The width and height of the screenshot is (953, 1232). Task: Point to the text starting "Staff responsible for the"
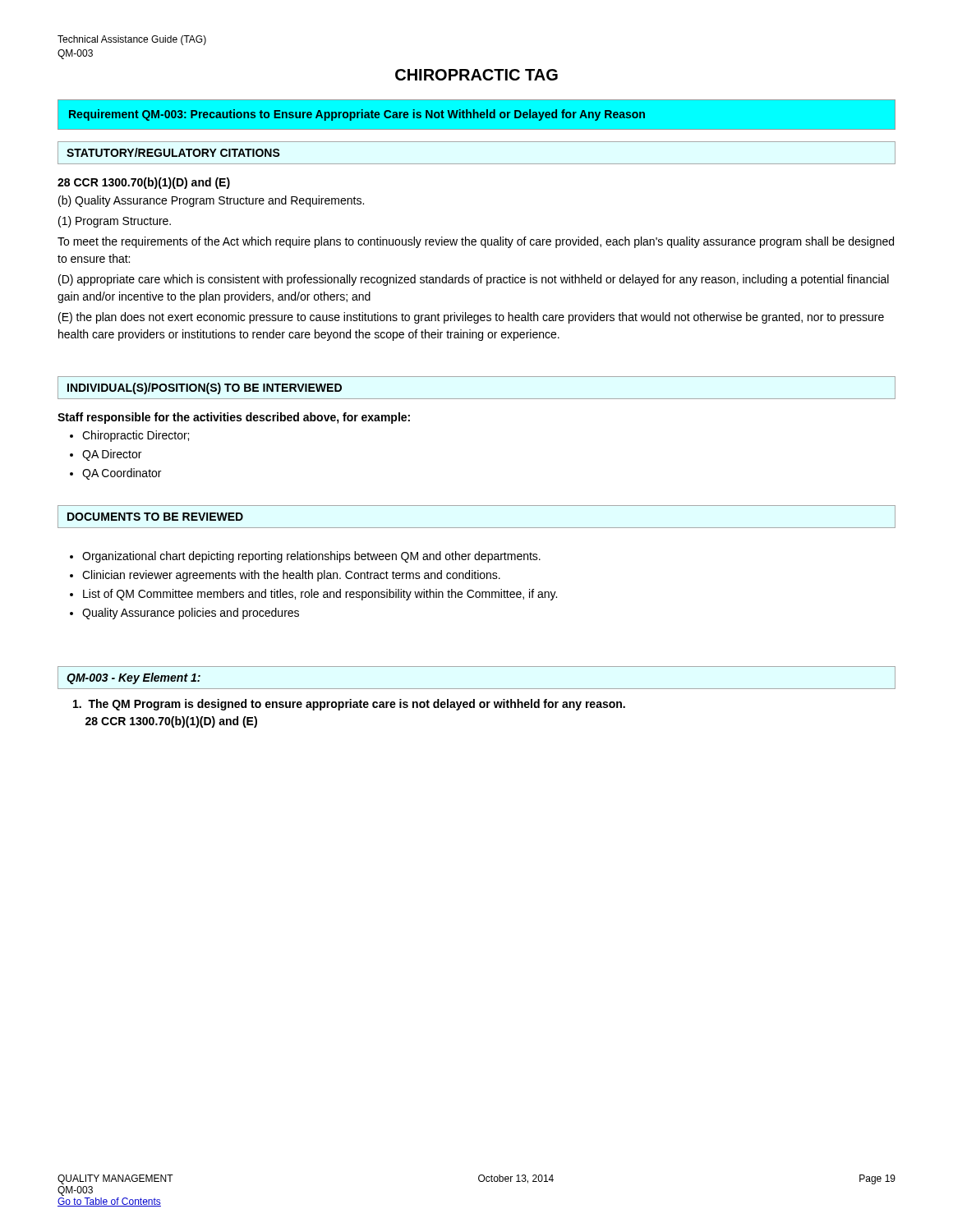tap(234, 417)
